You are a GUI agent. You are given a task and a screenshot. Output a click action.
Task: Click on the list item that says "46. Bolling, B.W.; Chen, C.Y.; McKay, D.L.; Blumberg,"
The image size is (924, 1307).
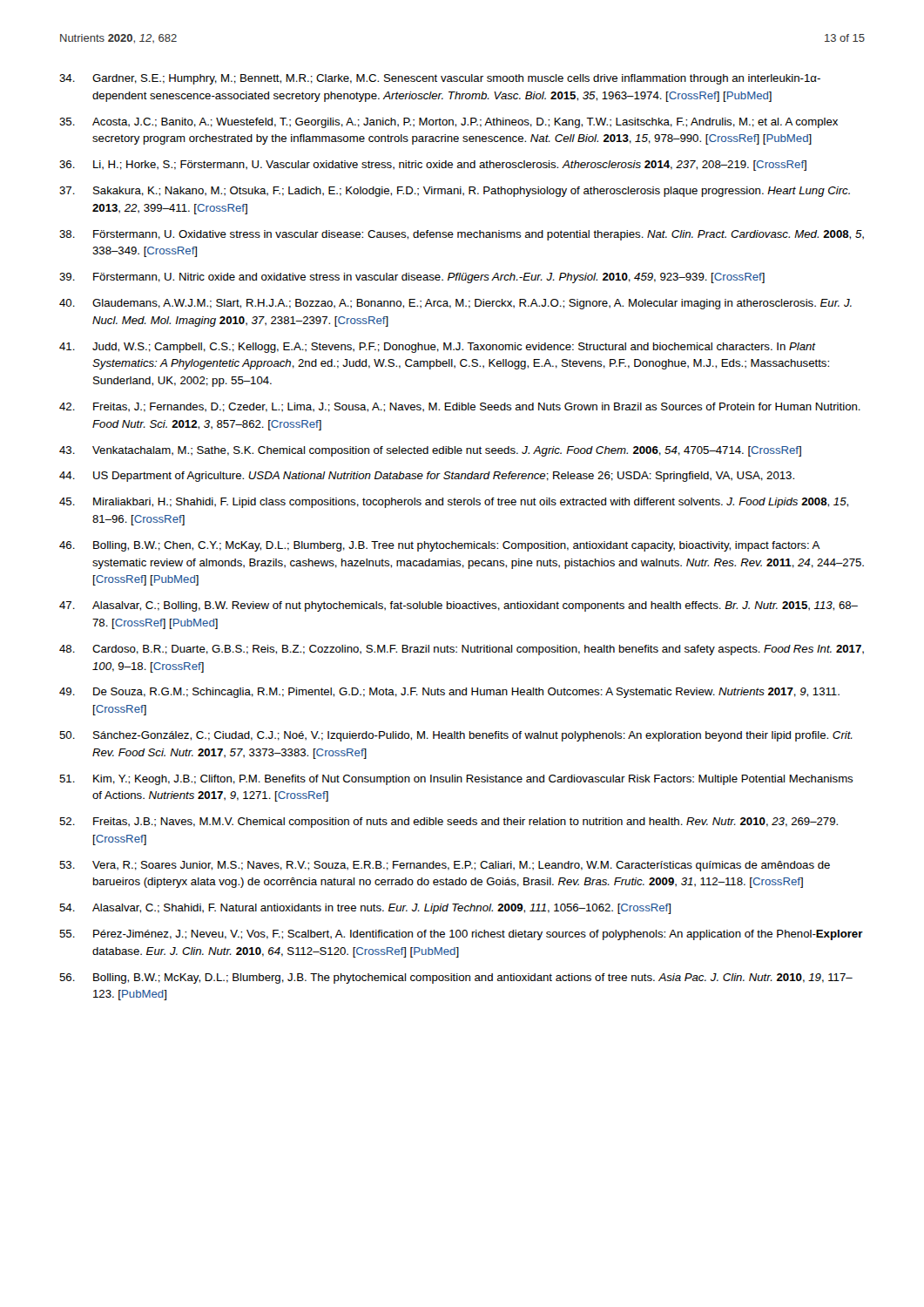[462, 562]
